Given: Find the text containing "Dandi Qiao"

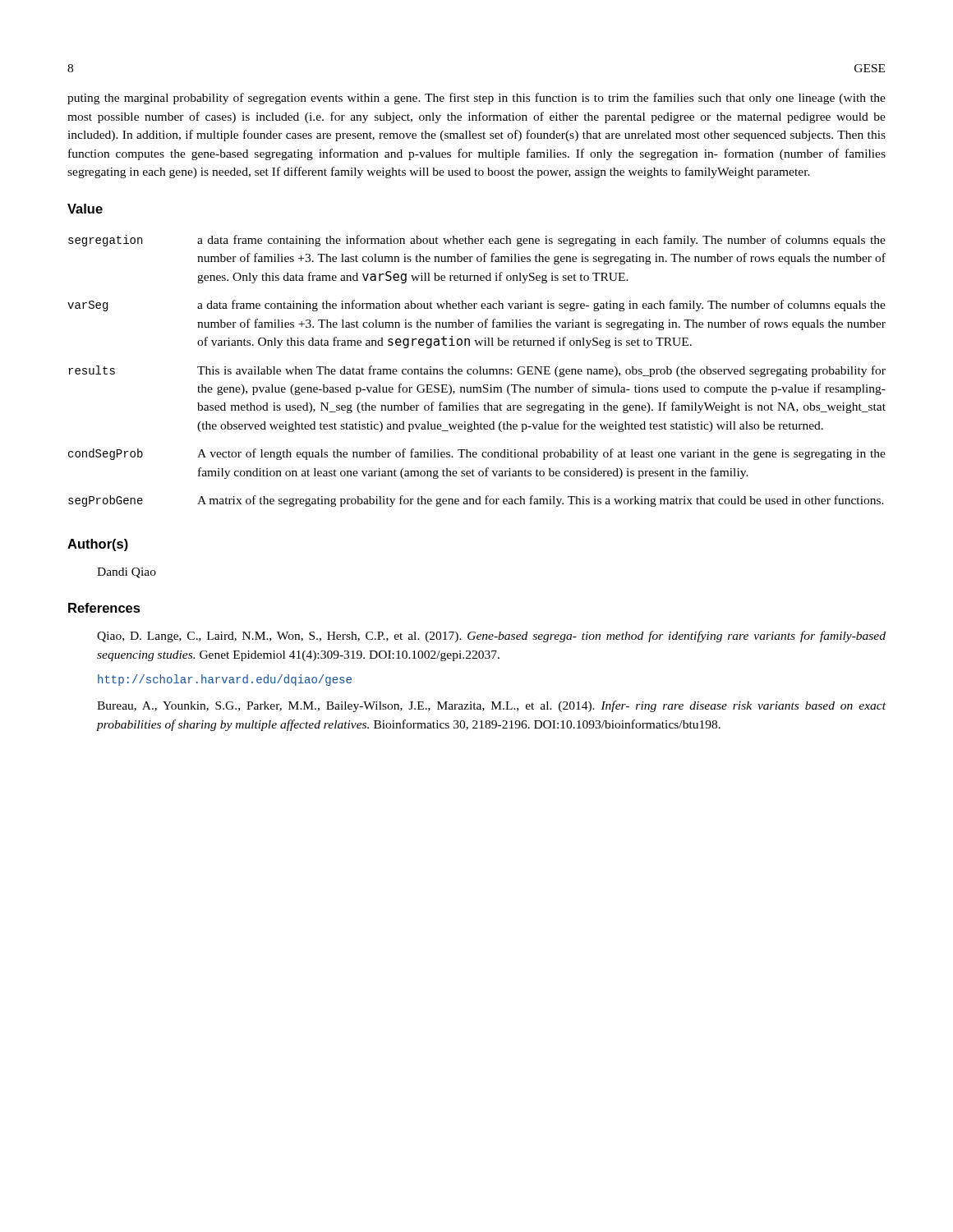Looking at the screenshot, I should (126, 571).
